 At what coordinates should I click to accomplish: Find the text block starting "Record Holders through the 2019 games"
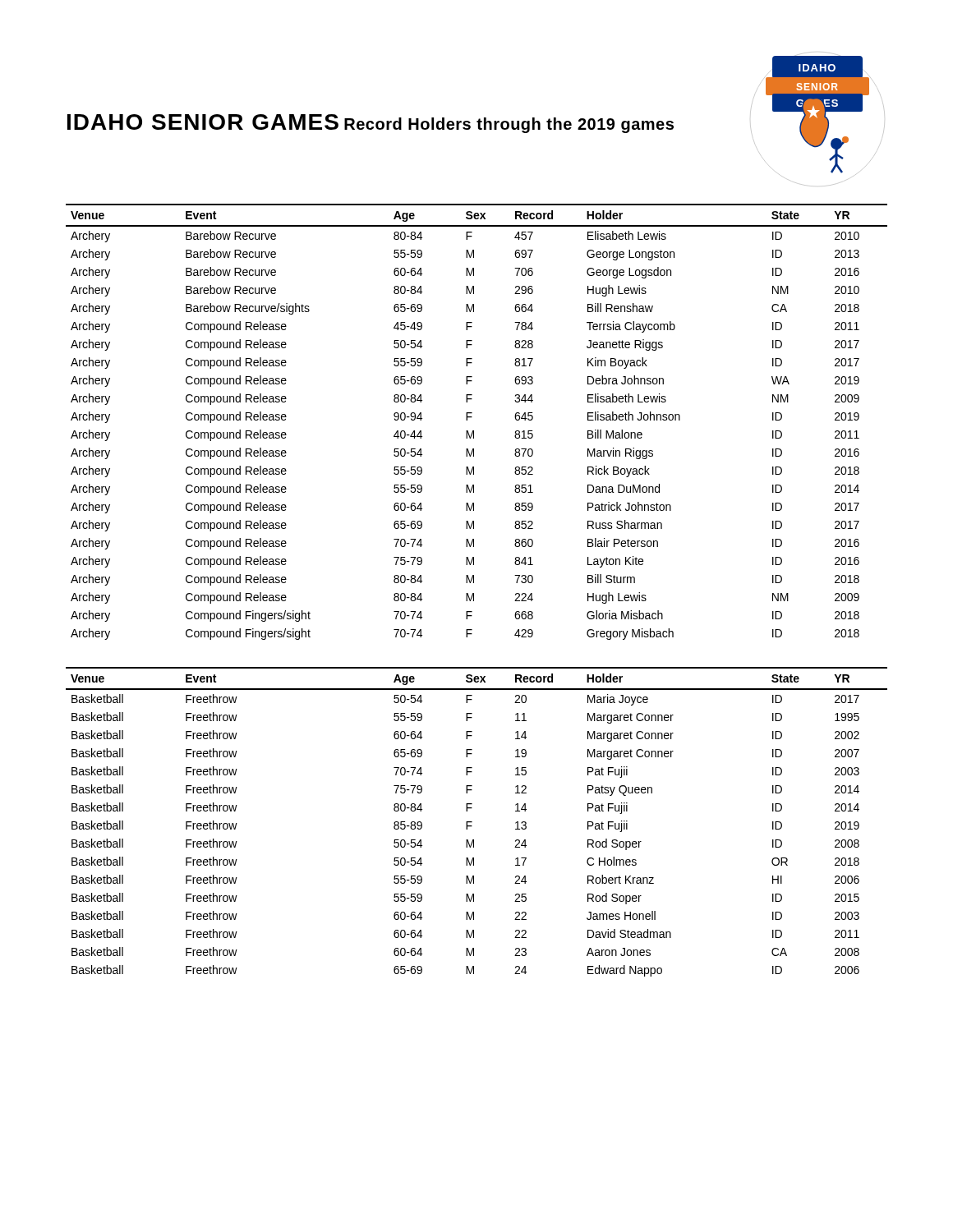pyautogui.click(x=509, y=124)
